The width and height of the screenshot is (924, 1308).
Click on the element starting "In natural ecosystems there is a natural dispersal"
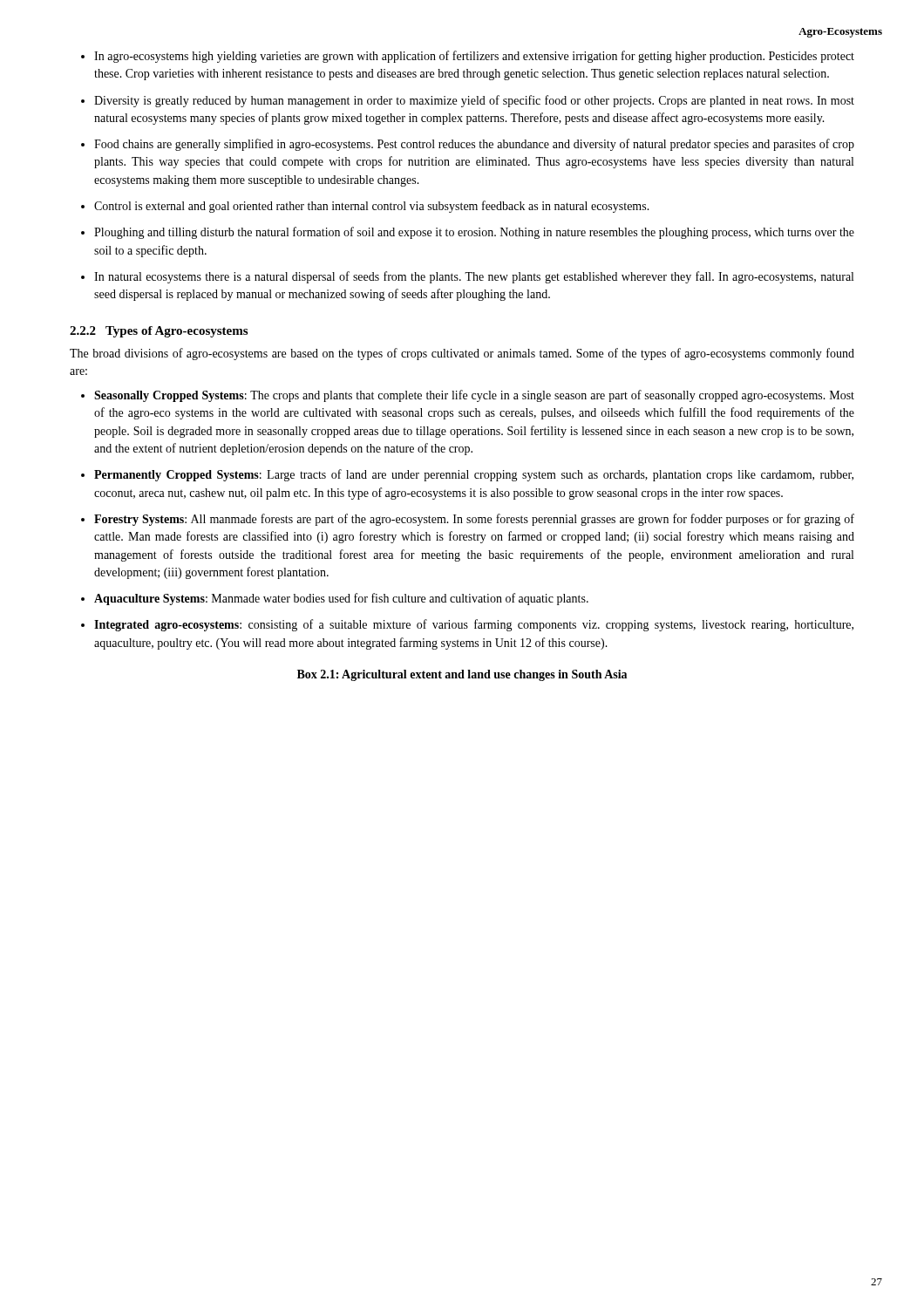(x=474, y=286)
